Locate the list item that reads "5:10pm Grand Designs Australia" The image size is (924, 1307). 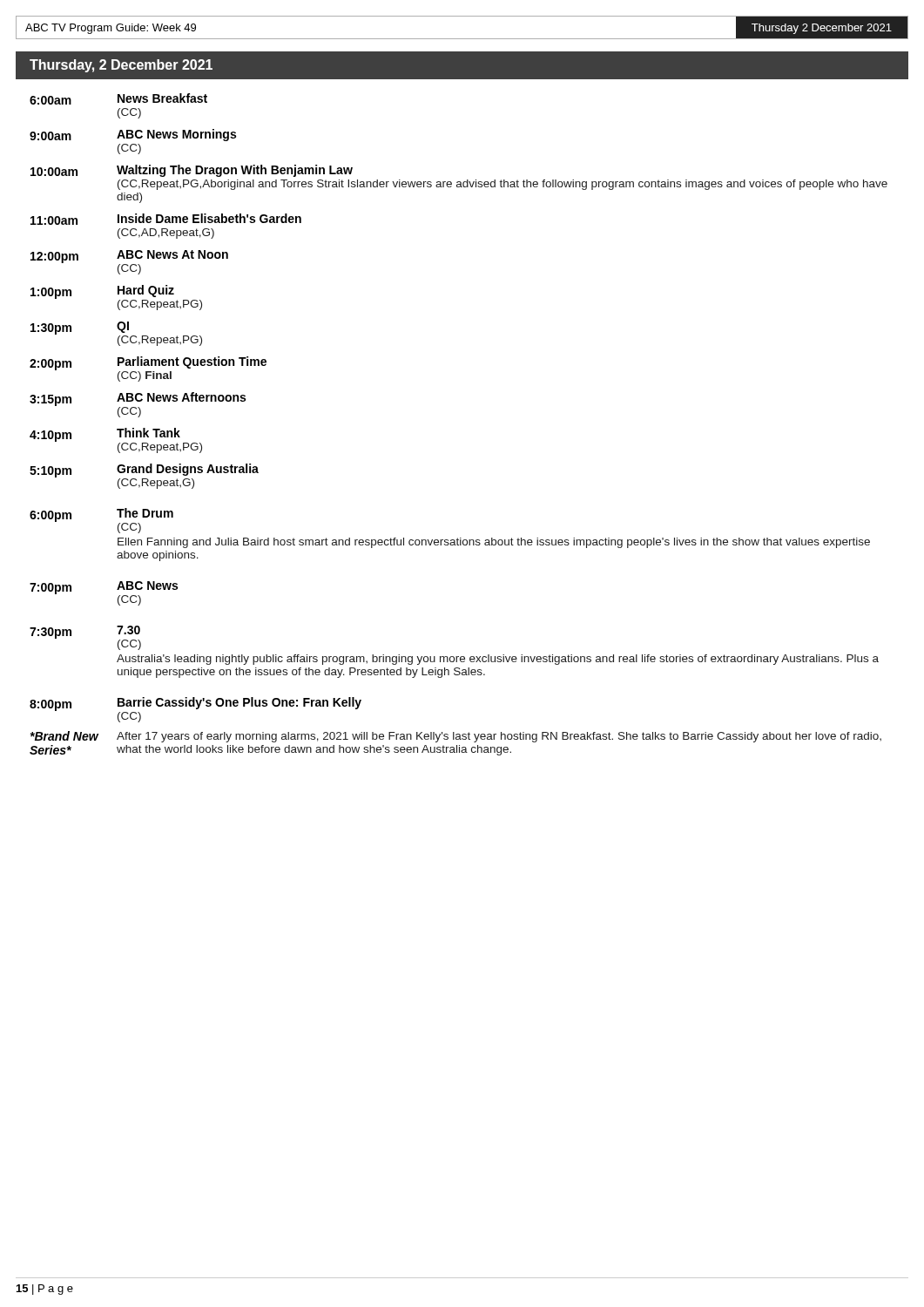144,476
